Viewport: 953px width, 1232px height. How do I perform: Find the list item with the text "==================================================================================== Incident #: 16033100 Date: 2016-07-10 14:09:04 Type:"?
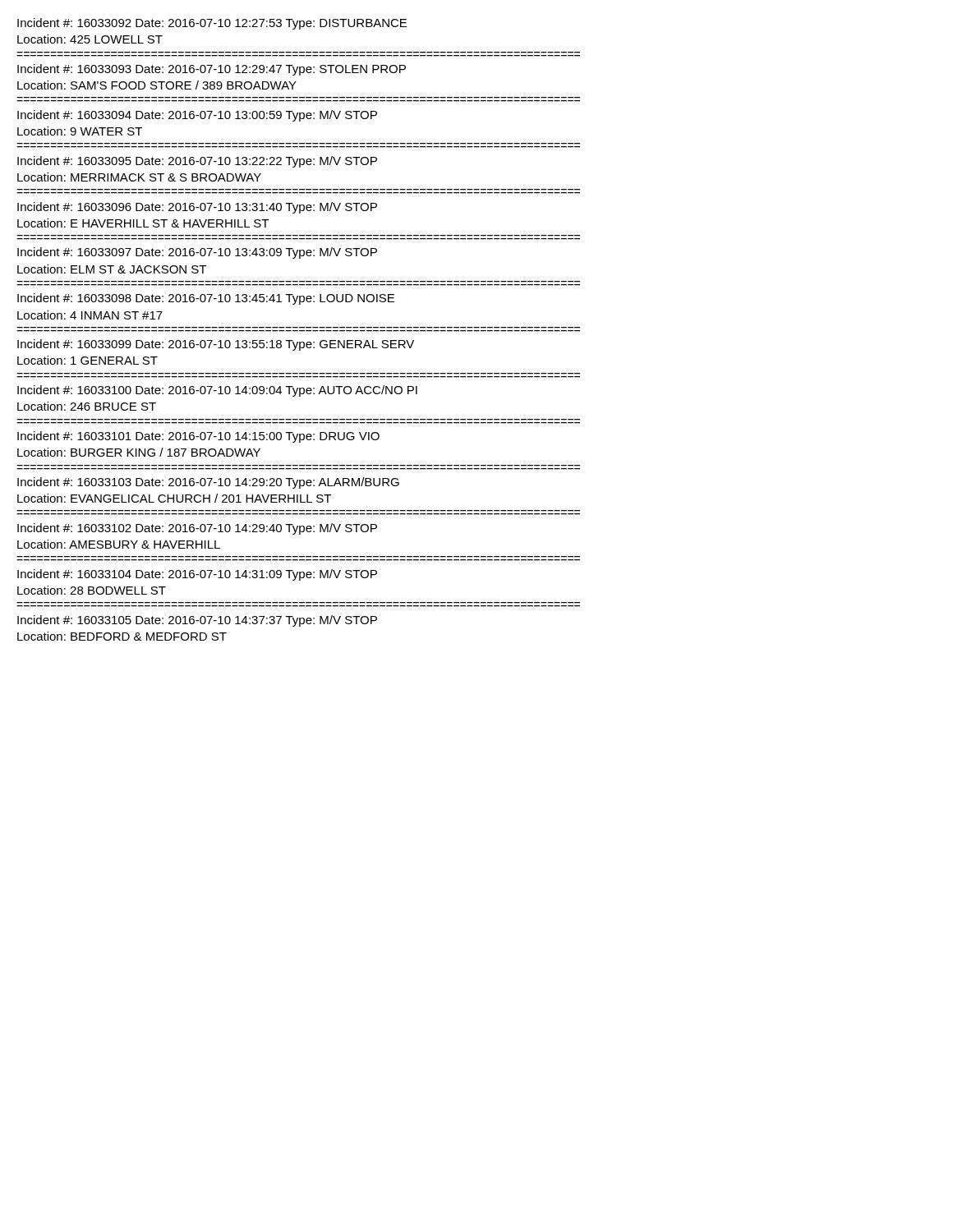(217, 391)
